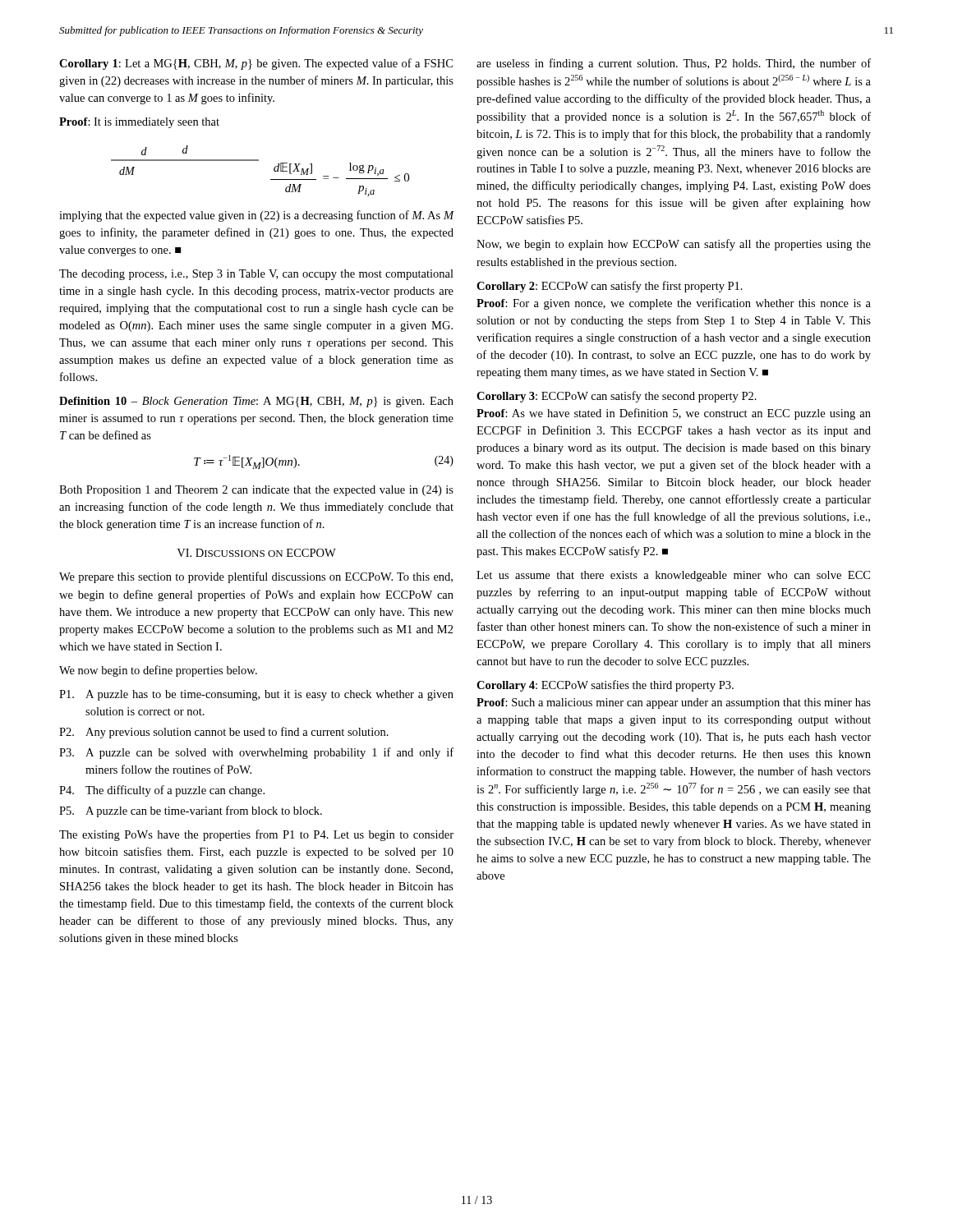Select the list item that reads "P5. A puzzle"

(256, 811)
